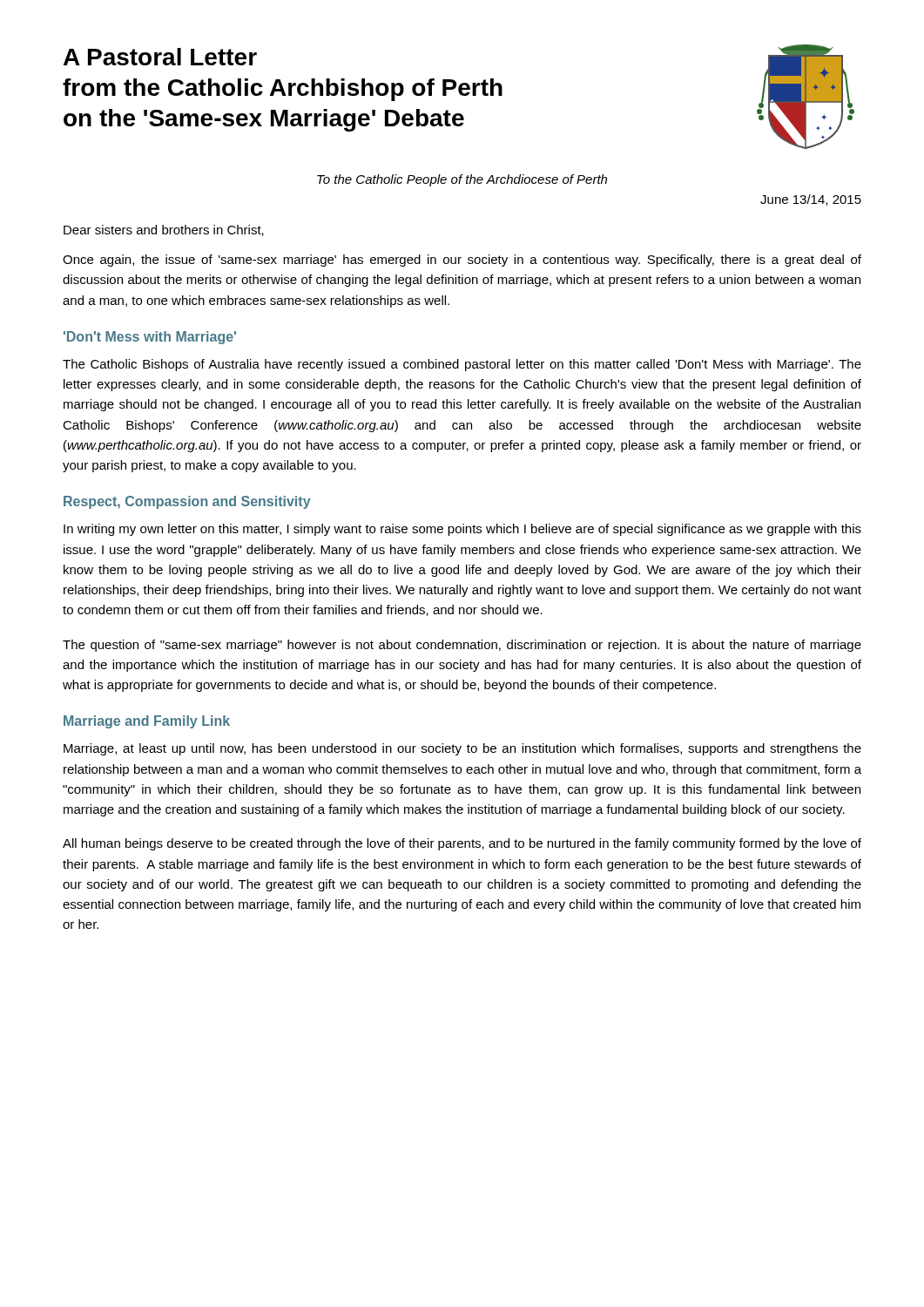Point to the text starting "Once again, the issue of 'same-sex marriage' has"
This screenshot has height=1307, width=924.
click(462, 280)
